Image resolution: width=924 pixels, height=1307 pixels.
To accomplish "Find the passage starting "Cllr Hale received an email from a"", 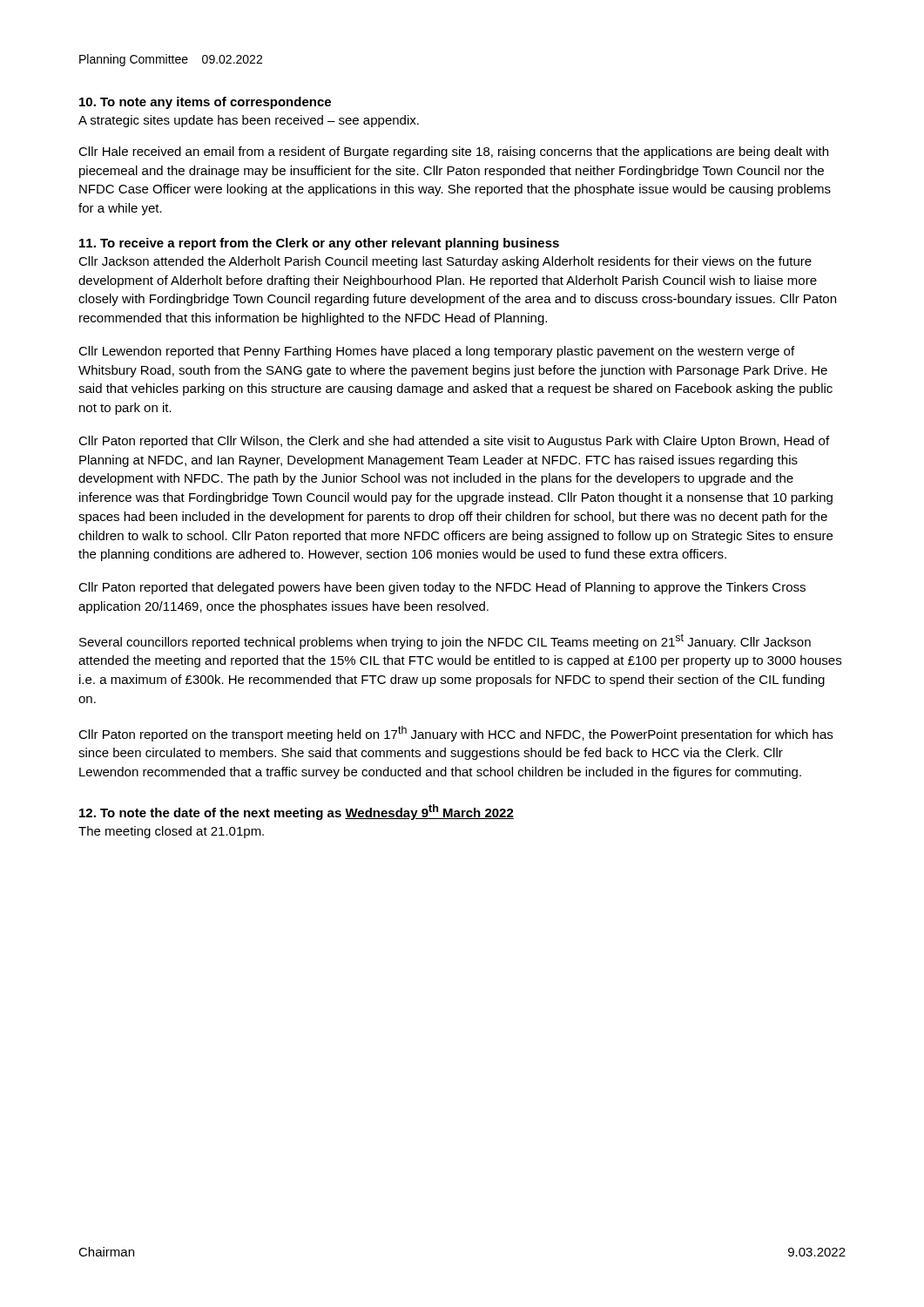I will point(455,179).
